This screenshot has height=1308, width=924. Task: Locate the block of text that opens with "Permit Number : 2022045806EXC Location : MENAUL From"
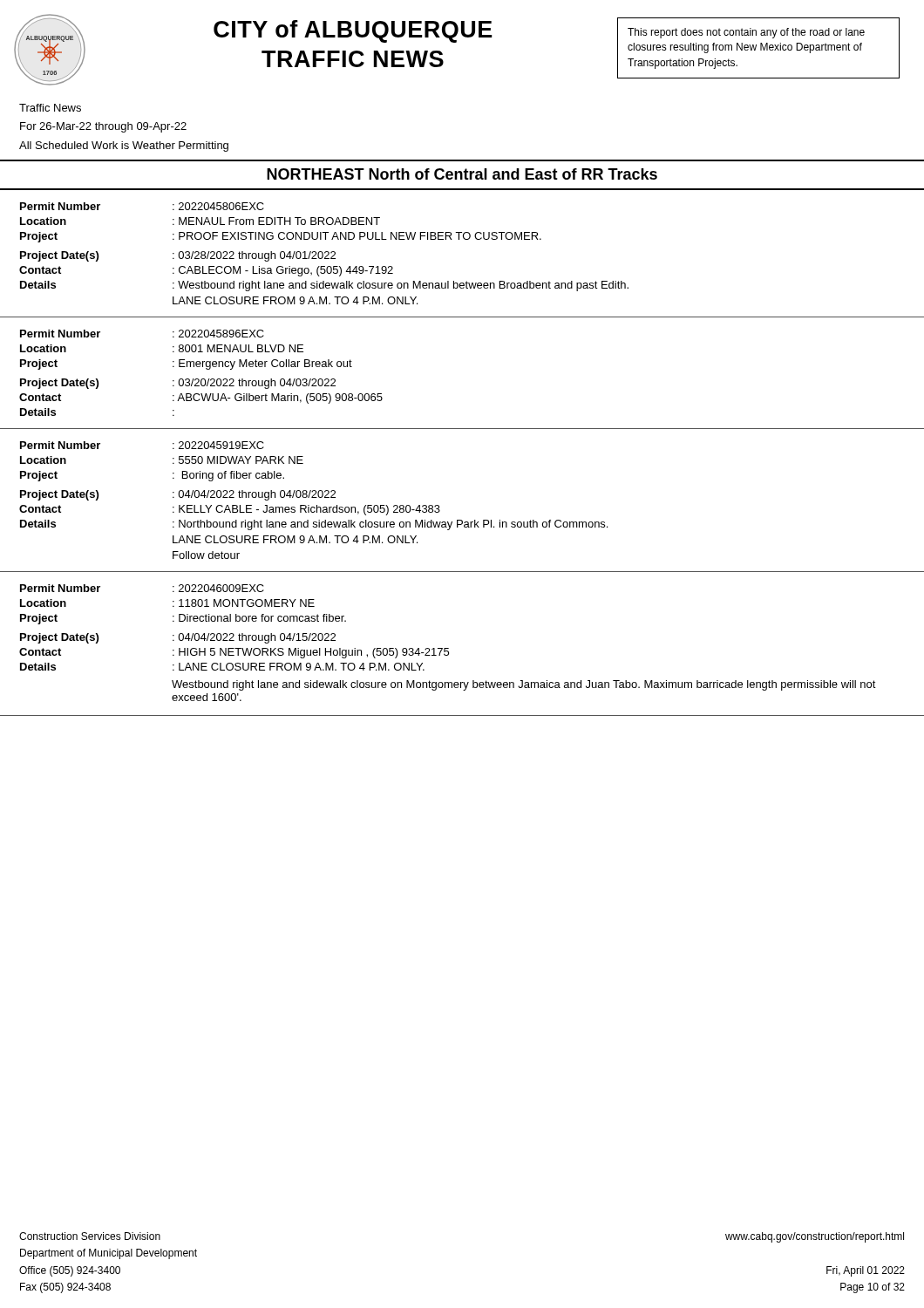(x=324, y=253)
